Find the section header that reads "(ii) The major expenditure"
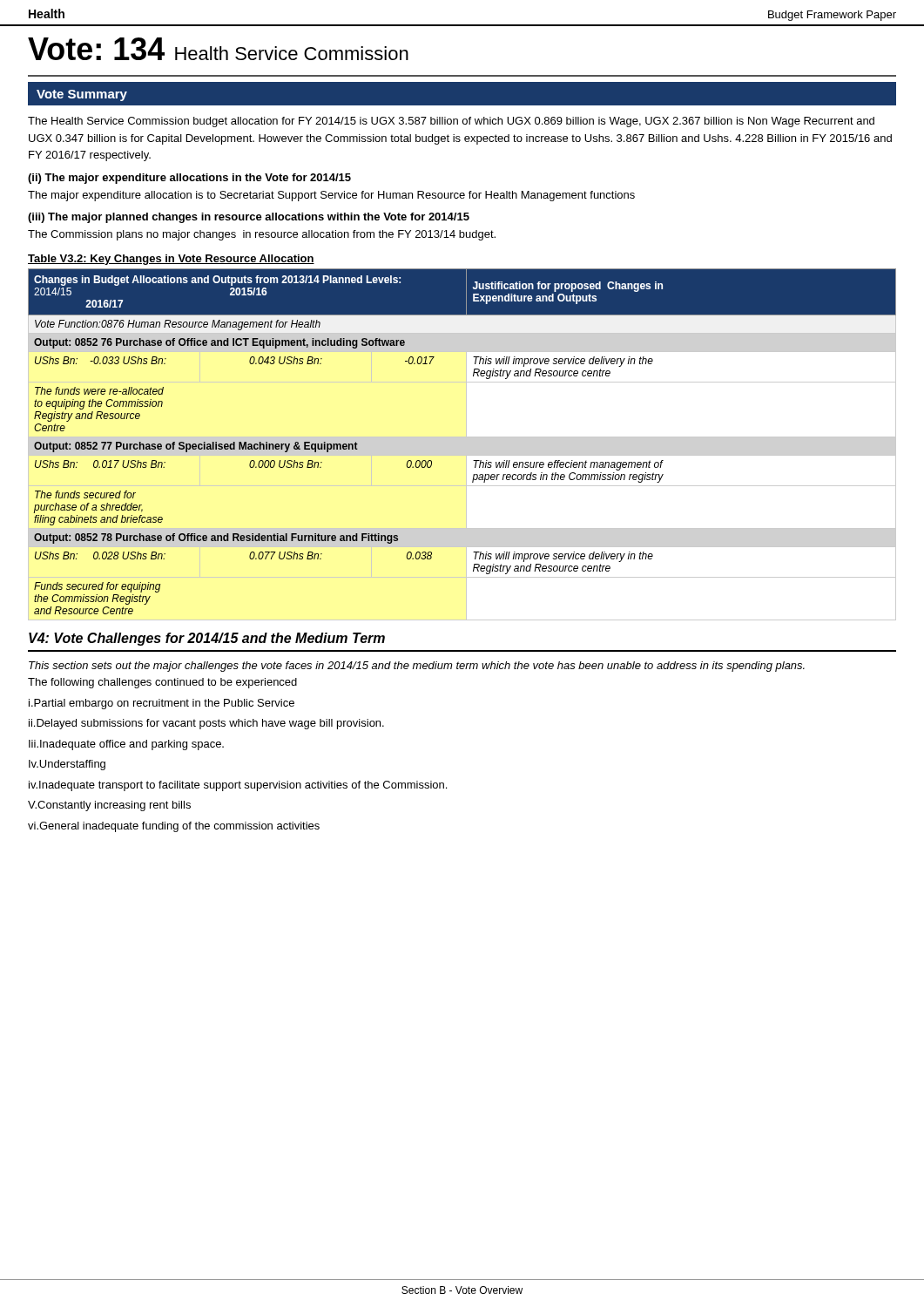The width and height of the screenshot is (924, 1307). (x=189, y=177)
